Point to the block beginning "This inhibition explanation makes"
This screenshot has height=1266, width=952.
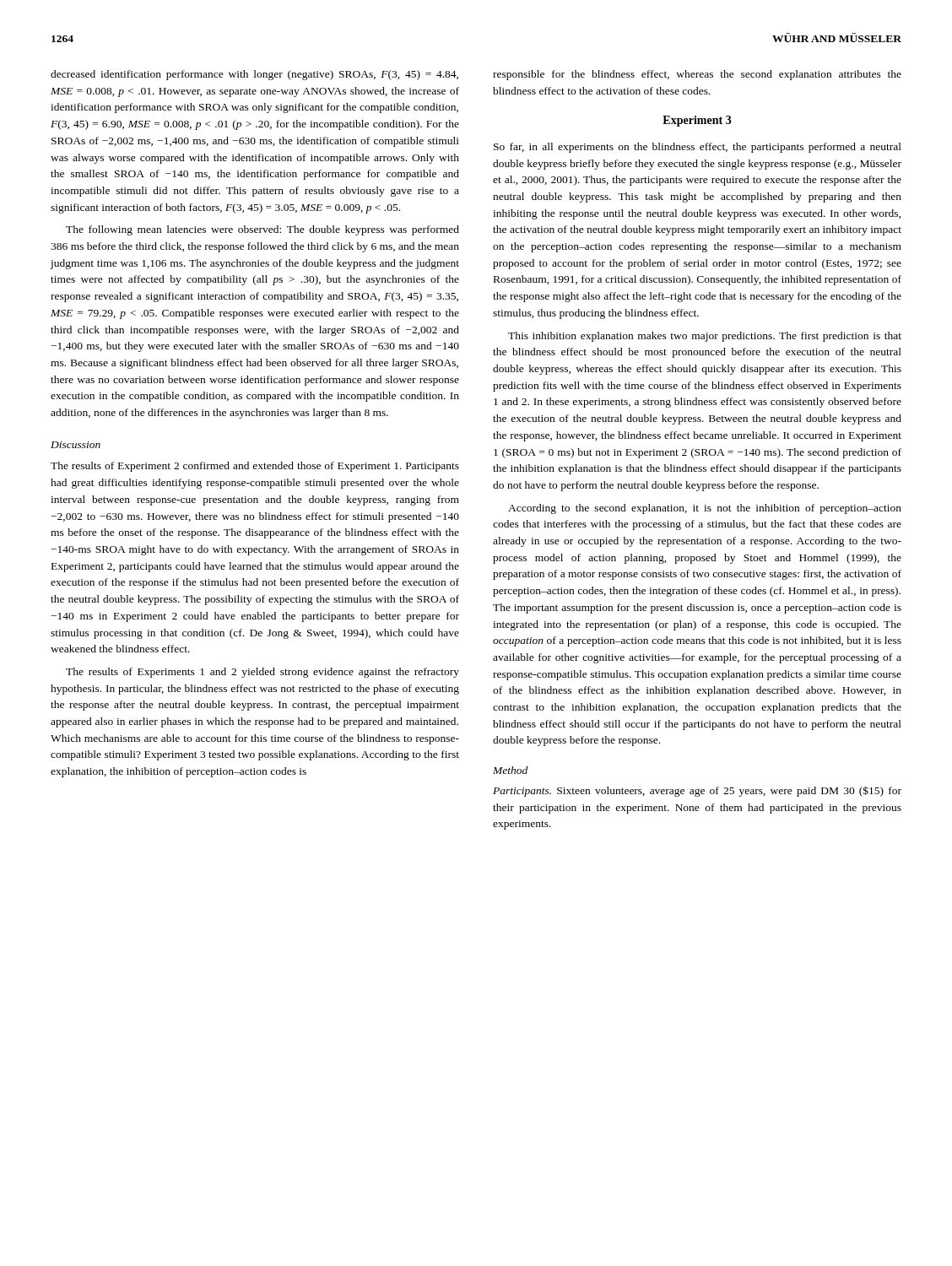click(697, 410)
